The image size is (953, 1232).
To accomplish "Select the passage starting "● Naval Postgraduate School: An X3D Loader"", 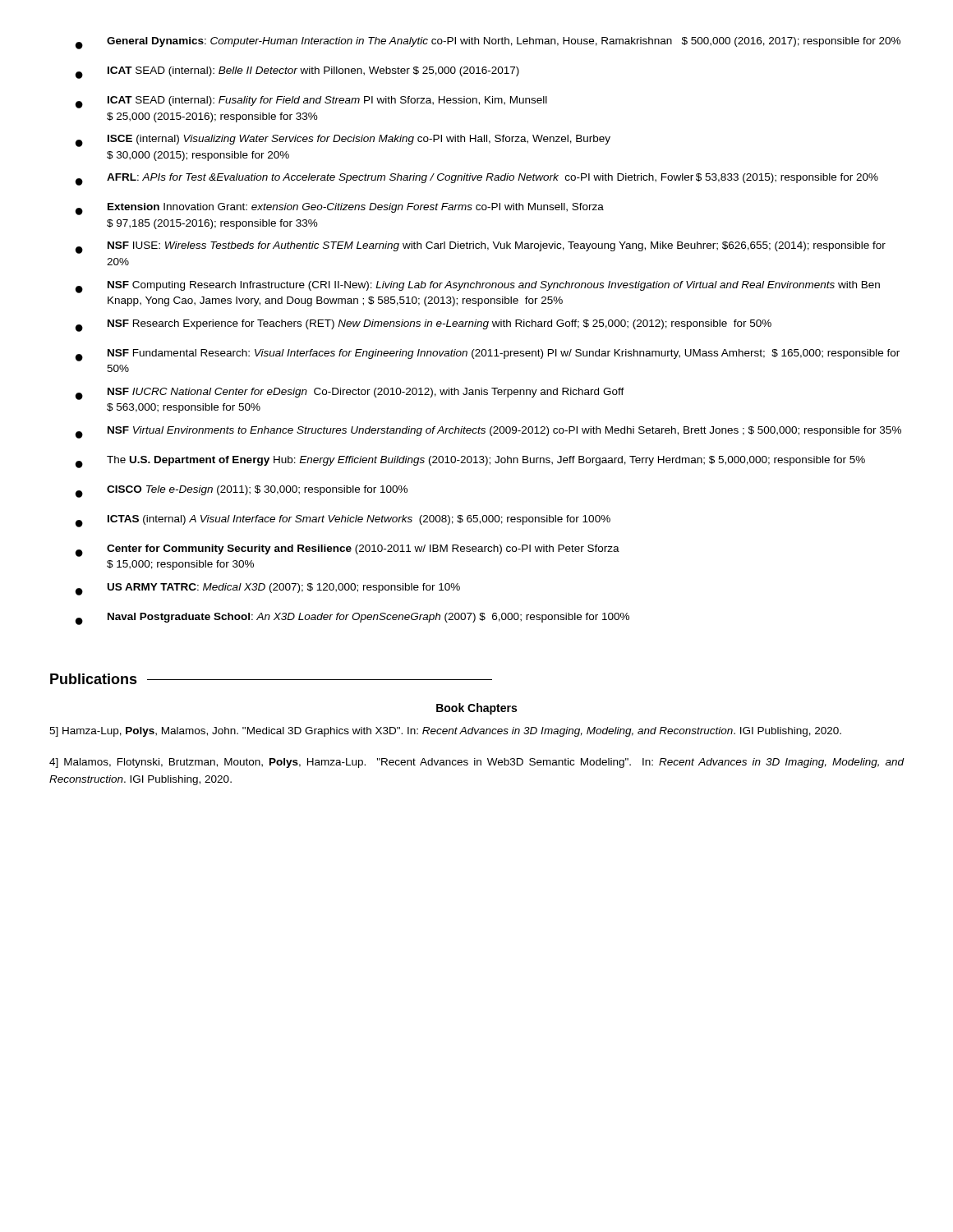I will (489, 620).
